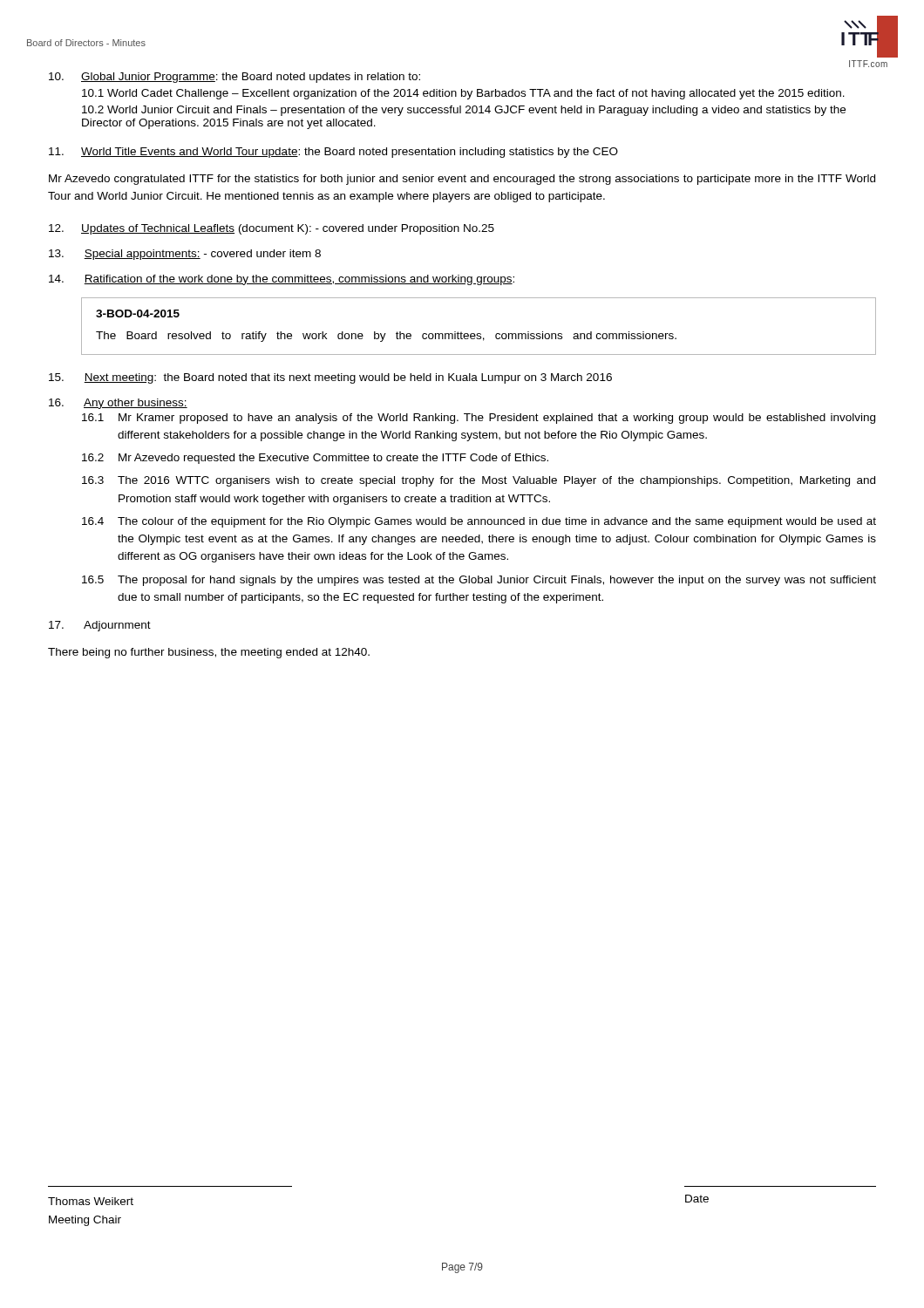Click on the text block starting "16.3 The 2016"
The width and height of the screenshot is (924, 1308).
tap(479, 490)
